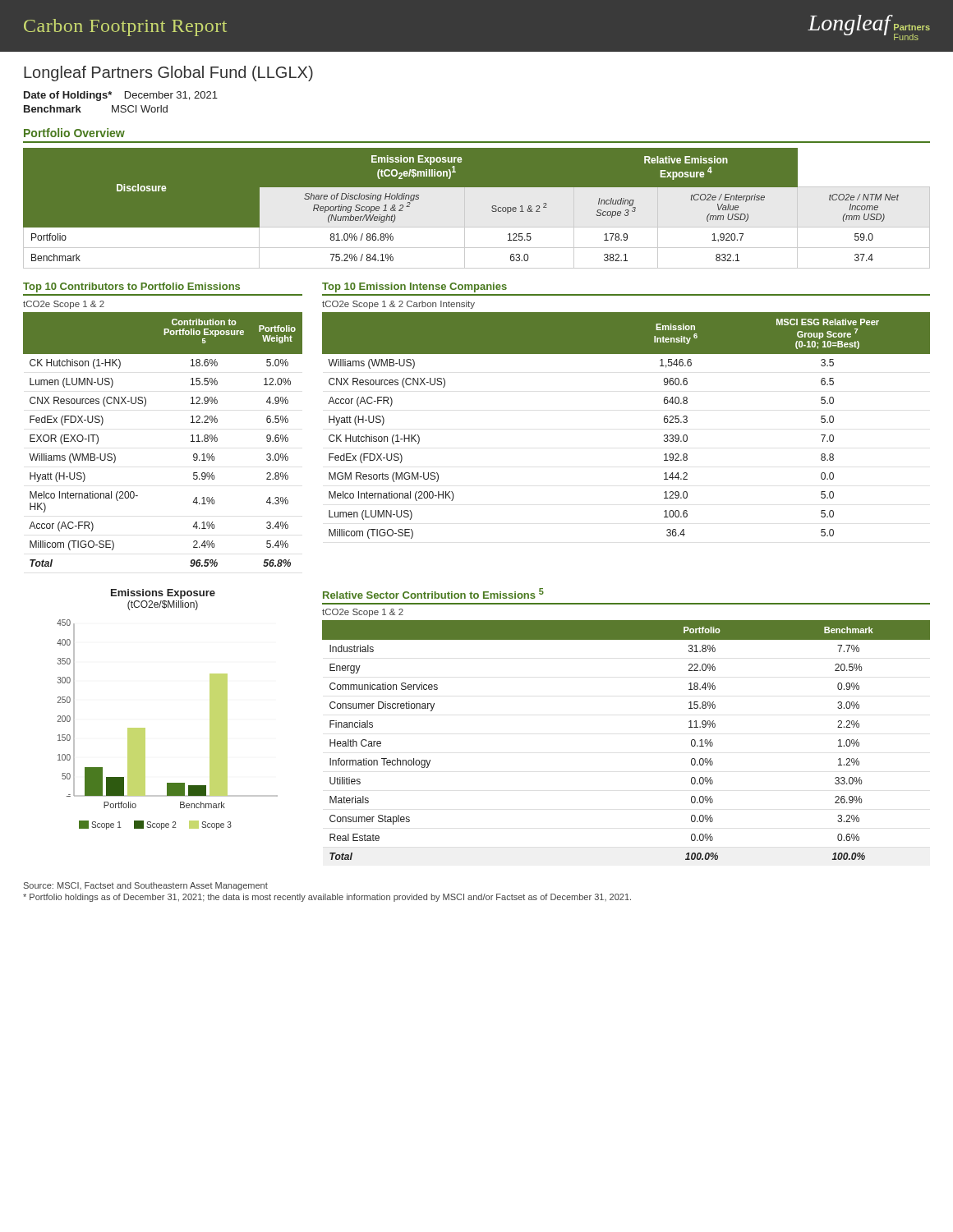Locate the block starting "Source: MSCI, Factset and Southeastern Asset Management"
This screenshot has width=953, height=1232.
[x=145, y=886]
